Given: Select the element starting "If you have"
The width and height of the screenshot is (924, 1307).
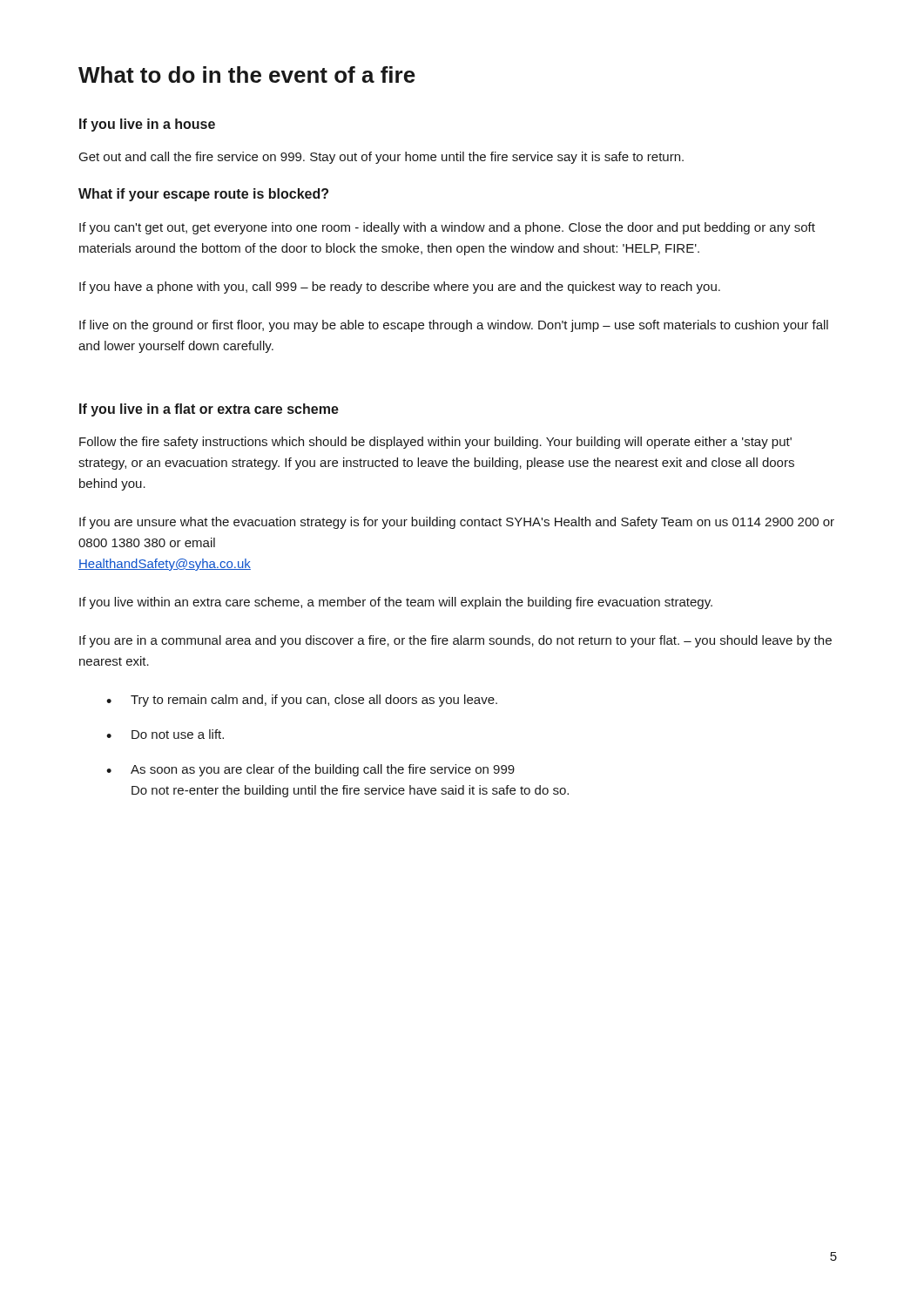Looking at the screenshot, I should (400, 286).
